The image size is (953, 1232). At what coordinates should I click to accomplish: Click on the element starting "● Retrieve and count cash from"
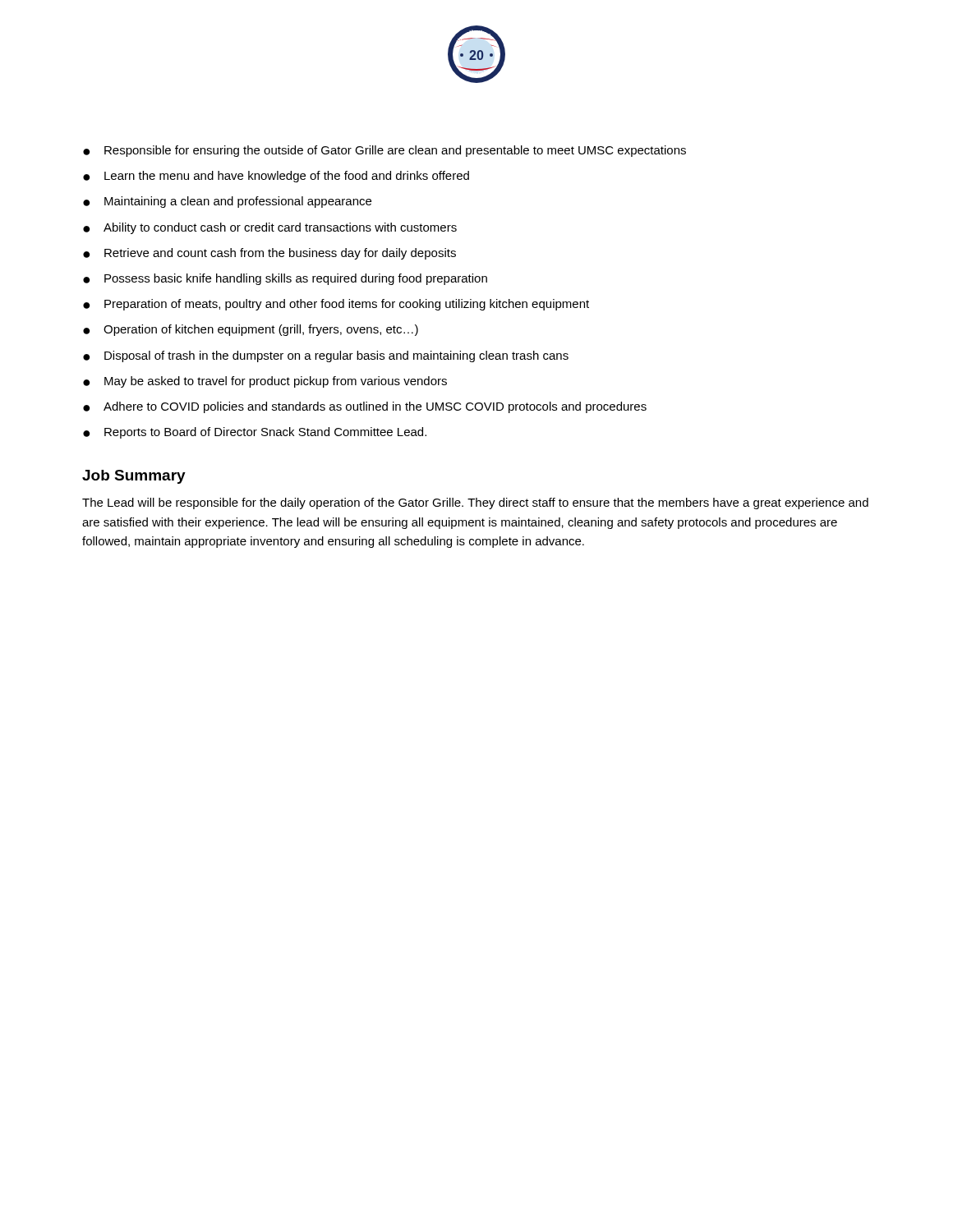click(x=269, y=254)
